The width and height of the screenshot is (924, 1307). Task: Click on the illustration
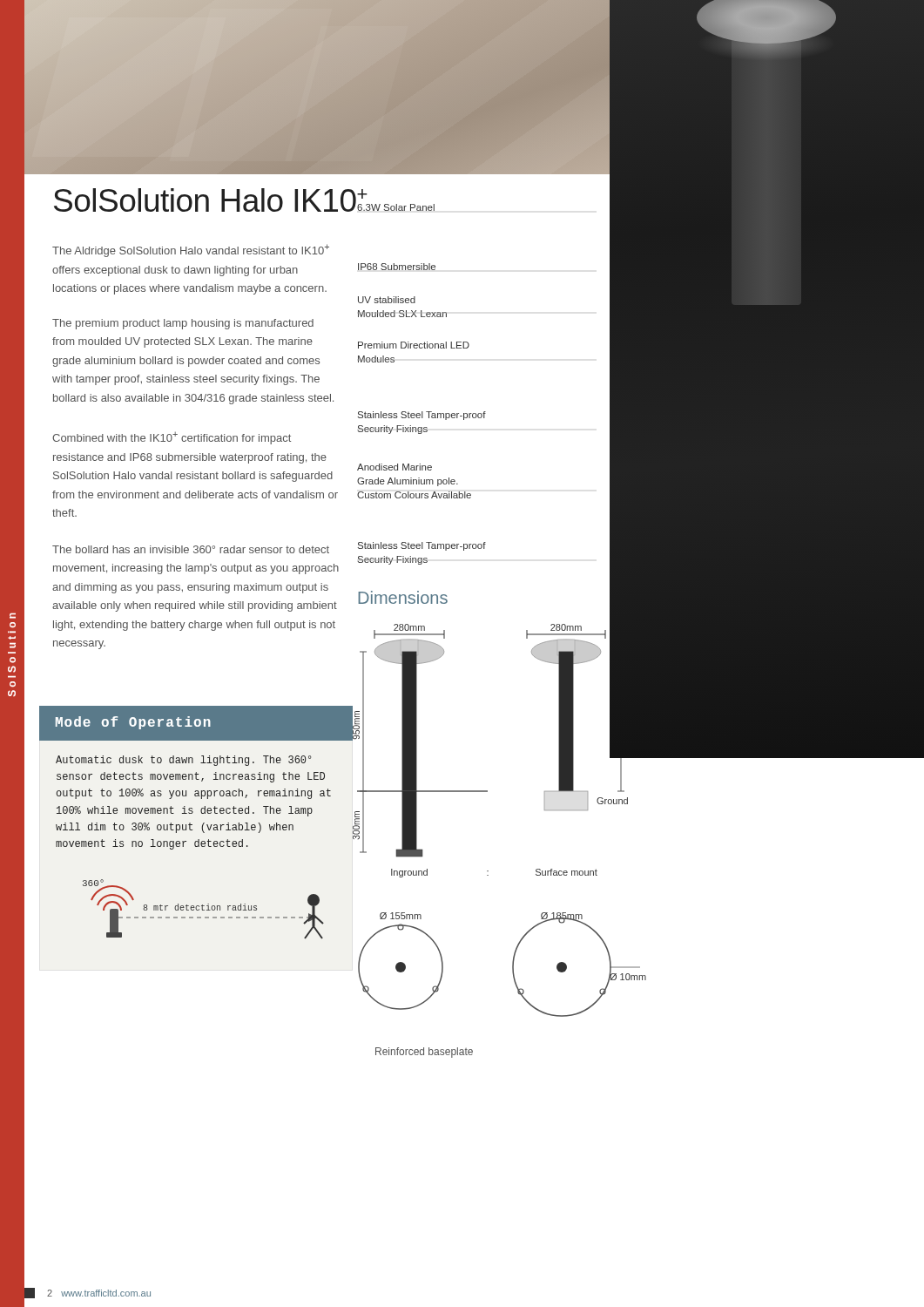(x=196, y=916)
